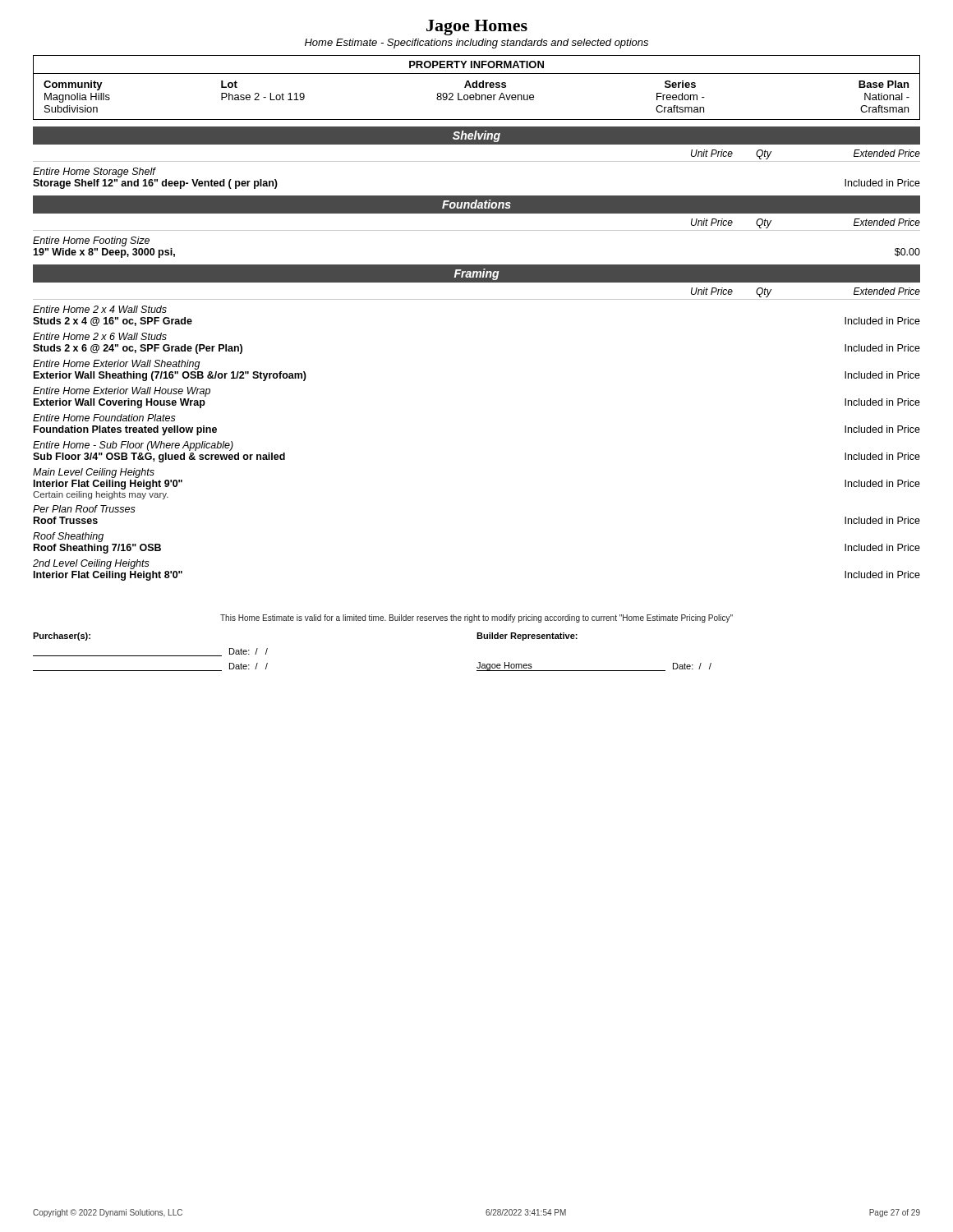Point to the passage starting "Entire Home Storage Shelf"
Image resolution: width=953 pixels, height=1232 pixels.
coord(94,172)
